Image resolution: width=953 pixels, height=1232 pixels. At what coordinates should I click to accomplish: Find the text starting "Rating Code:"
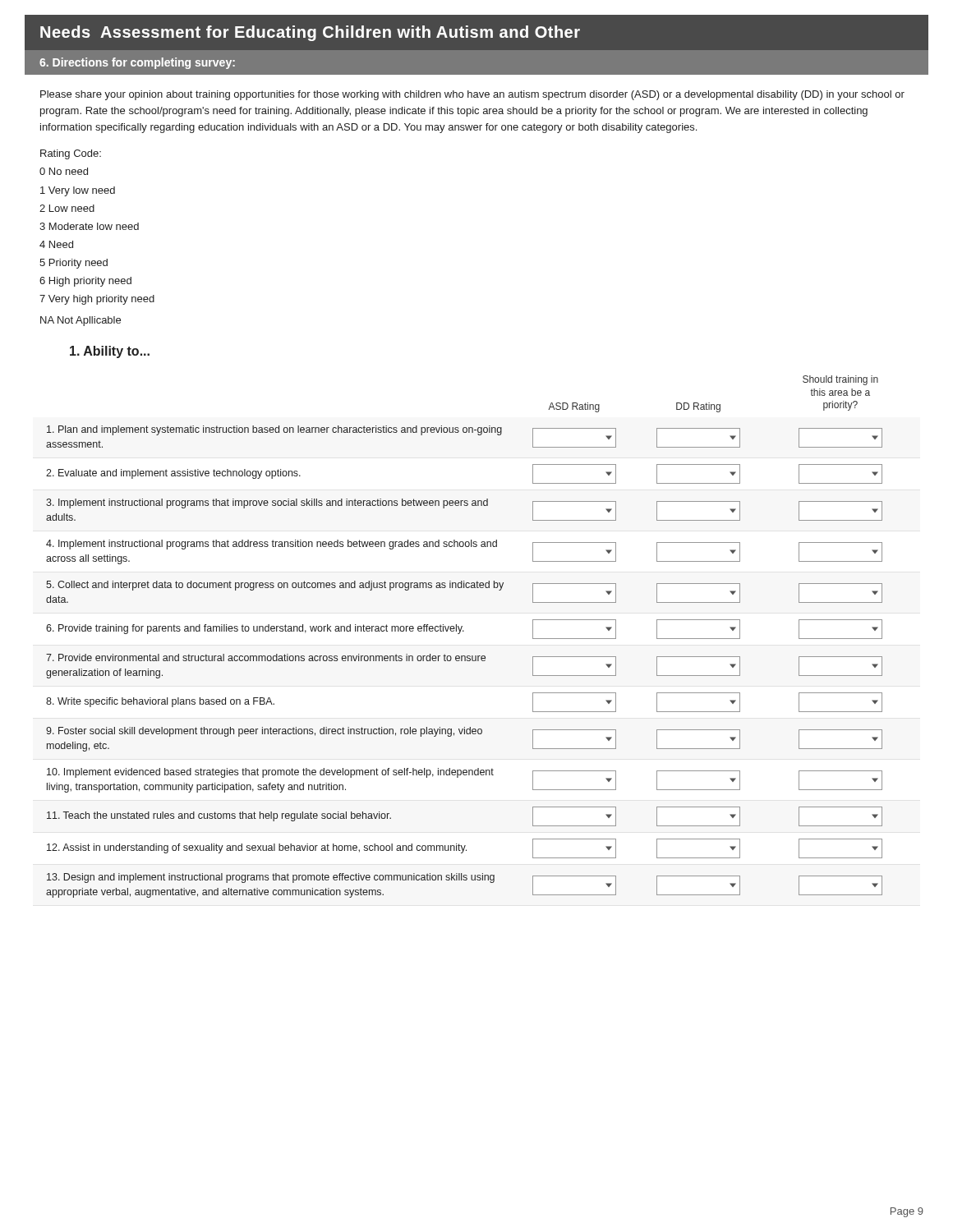(71, 154)
